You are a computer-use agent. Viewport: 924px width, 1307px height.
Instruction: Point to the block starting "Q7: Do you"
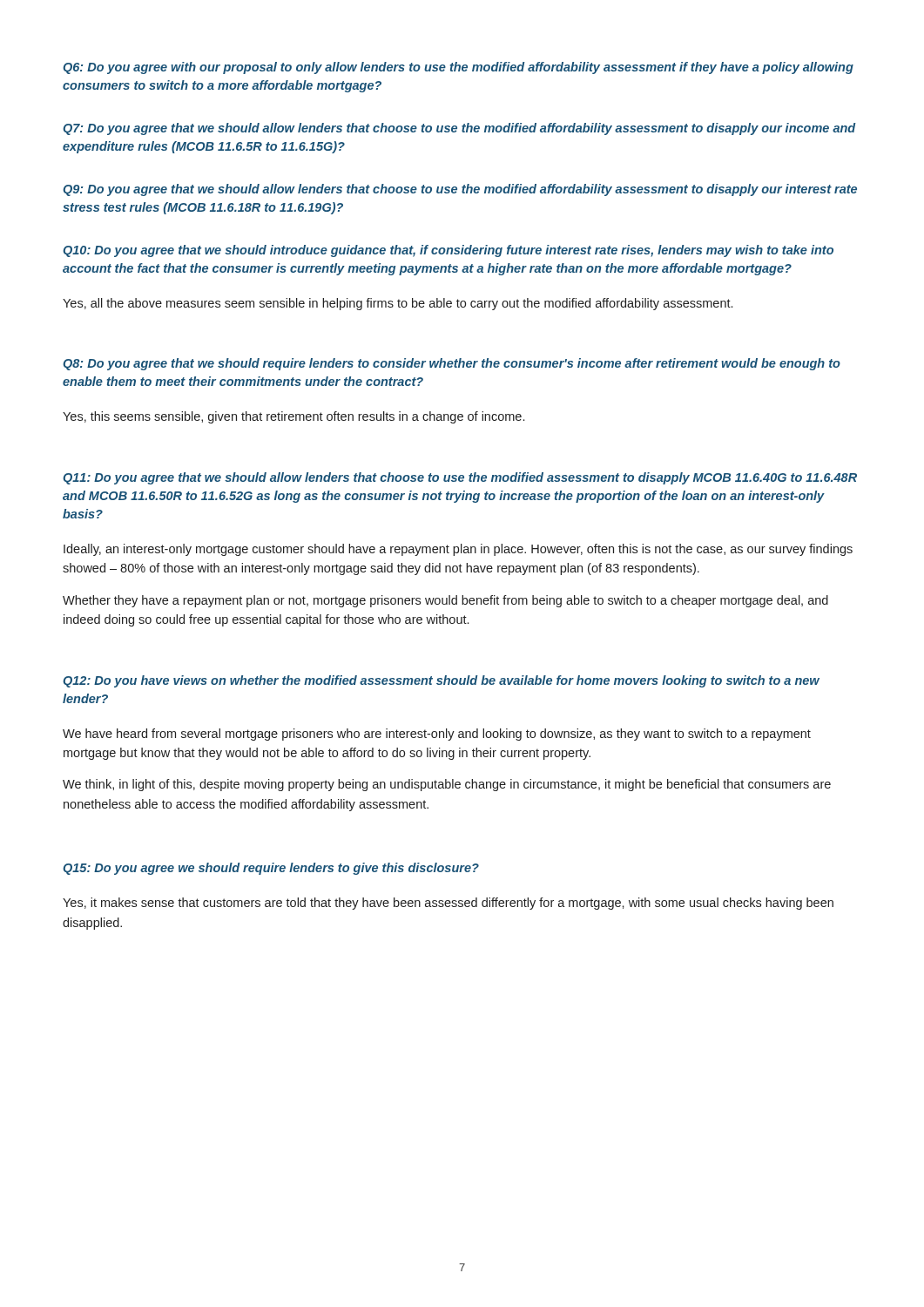tap(462, 137)
